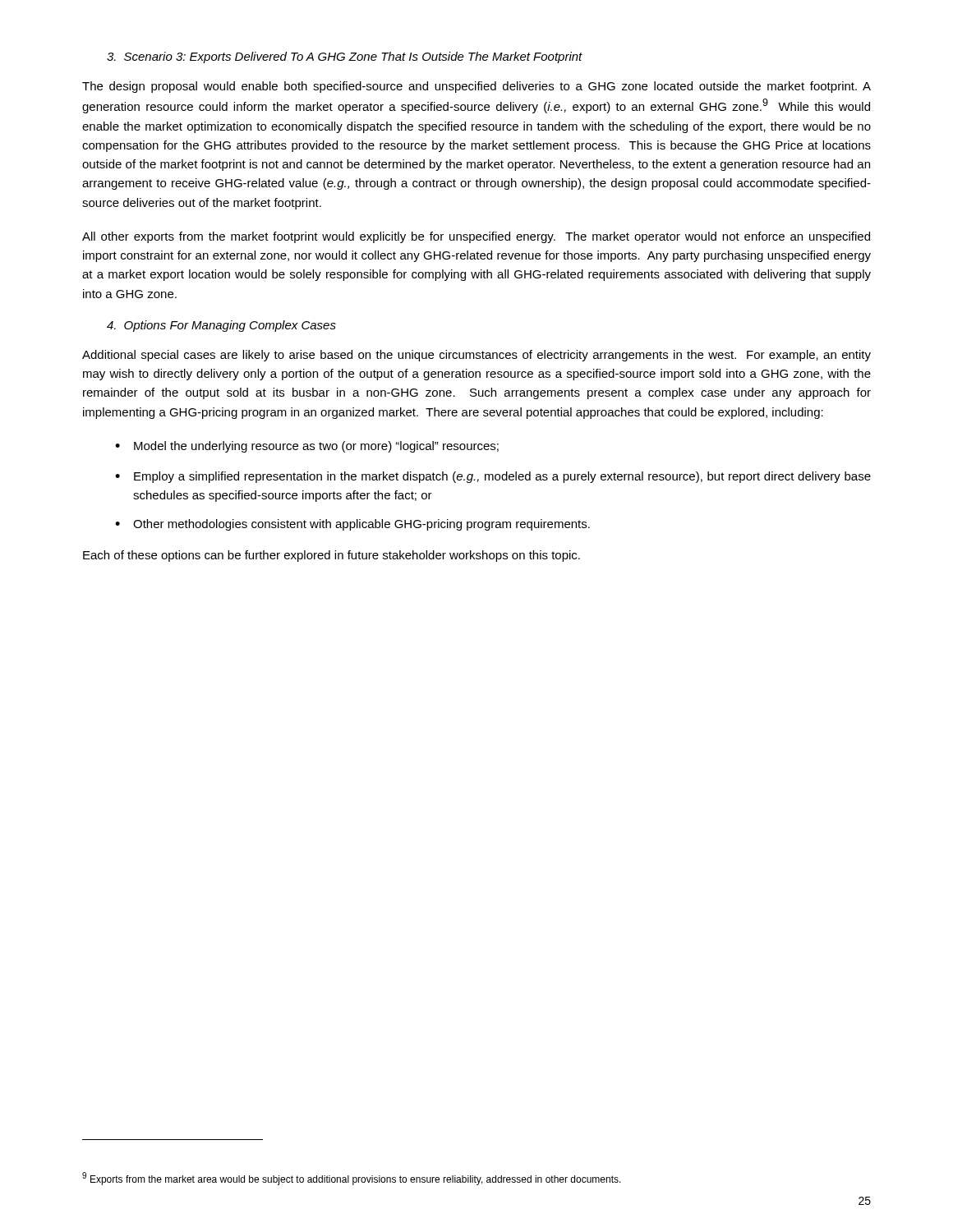Find the passage starting "4.Options For Managing"
The image size is (953, 1232).
(x=221, y=325)
